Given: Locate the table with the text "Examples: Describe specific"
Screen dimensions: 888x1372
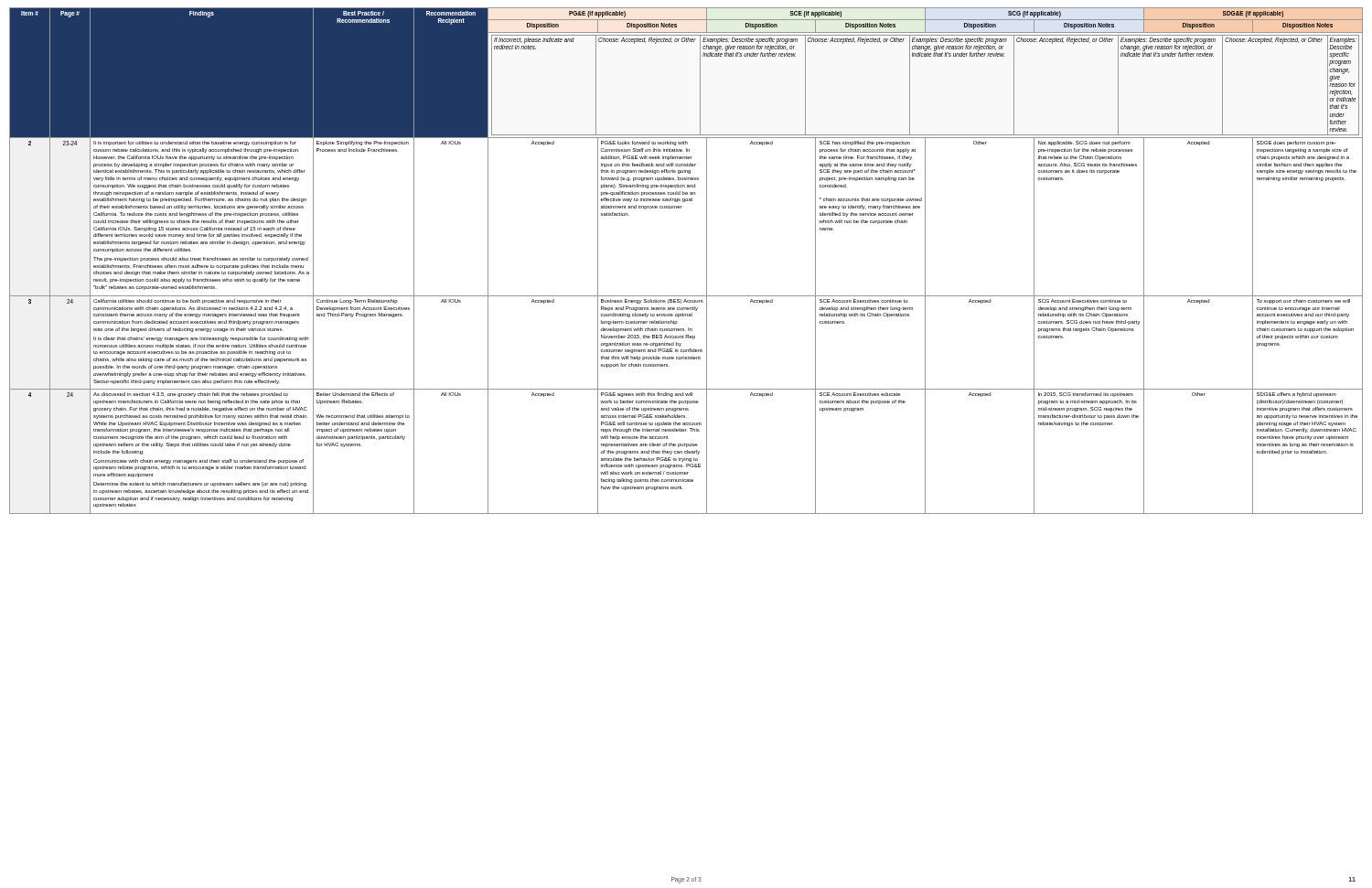Looking at the screenshot, I should [x=686, y=261].
